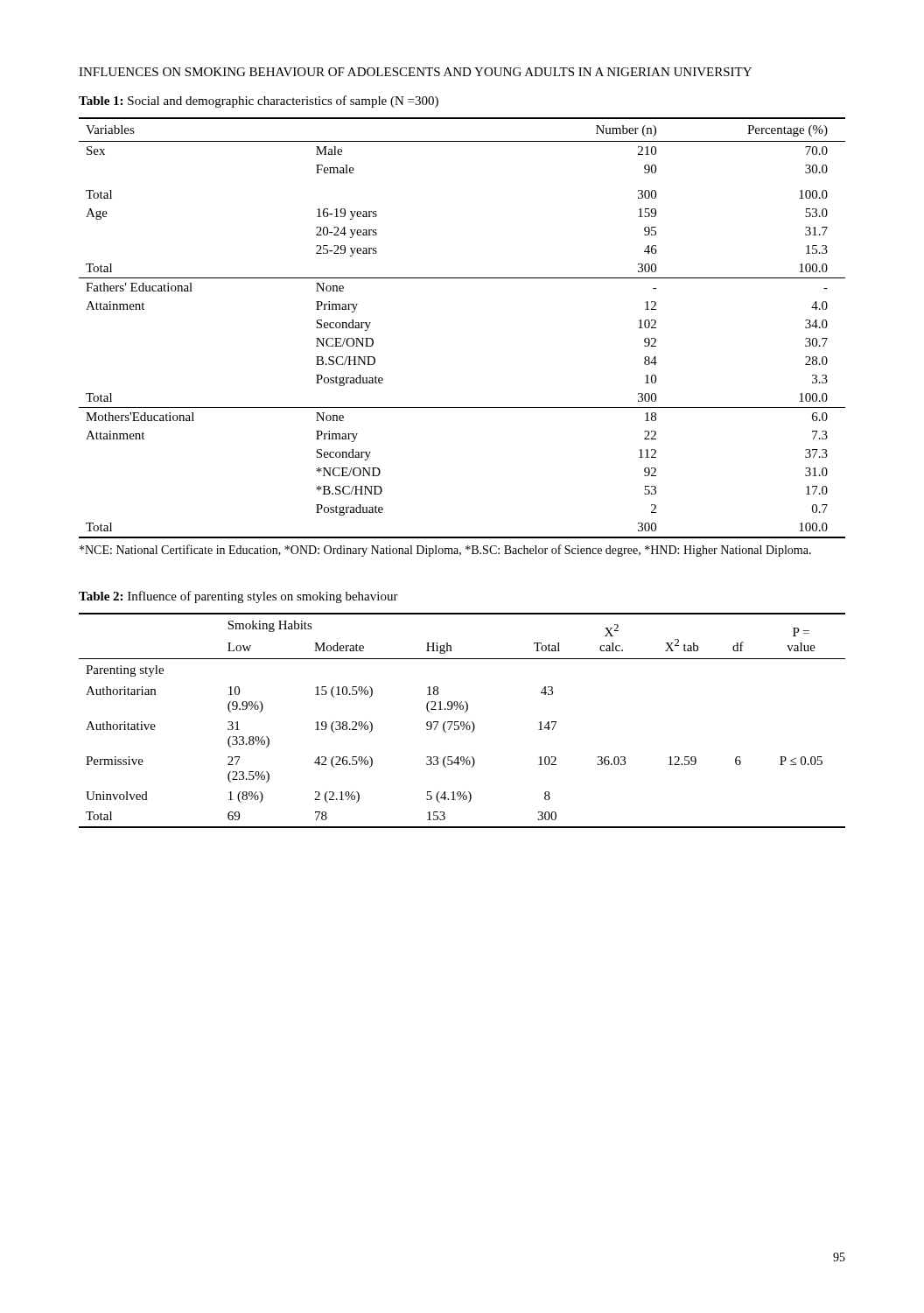The image size is (924, 1313).
Task: Click on the caption containing "Table 1: Social and demographic characteristics"
Action: pyautogui.click(x=259, y=101)
